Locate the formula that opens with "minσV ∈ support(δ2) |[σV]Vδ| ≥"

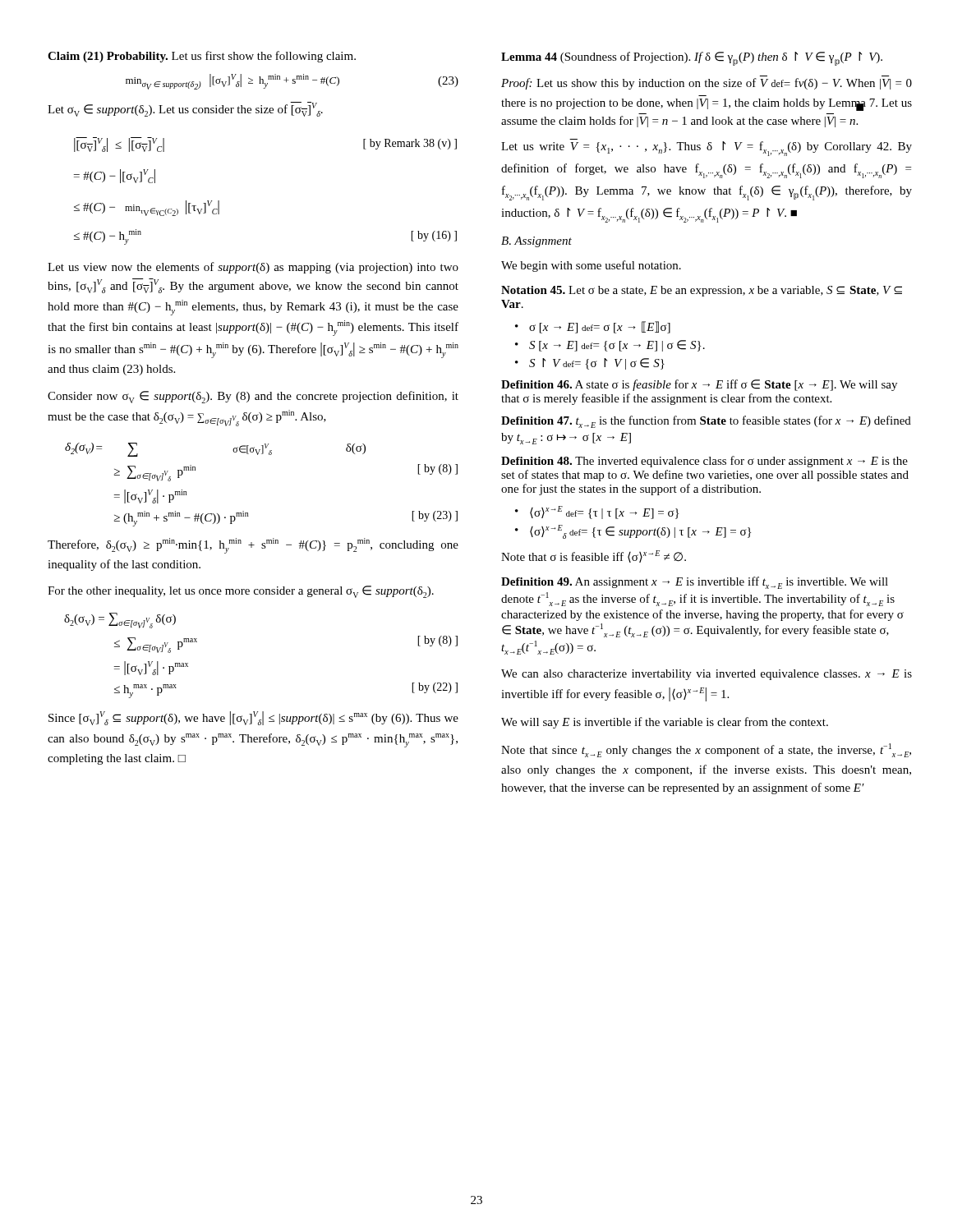pyautogui.click(x=253, y=81)
